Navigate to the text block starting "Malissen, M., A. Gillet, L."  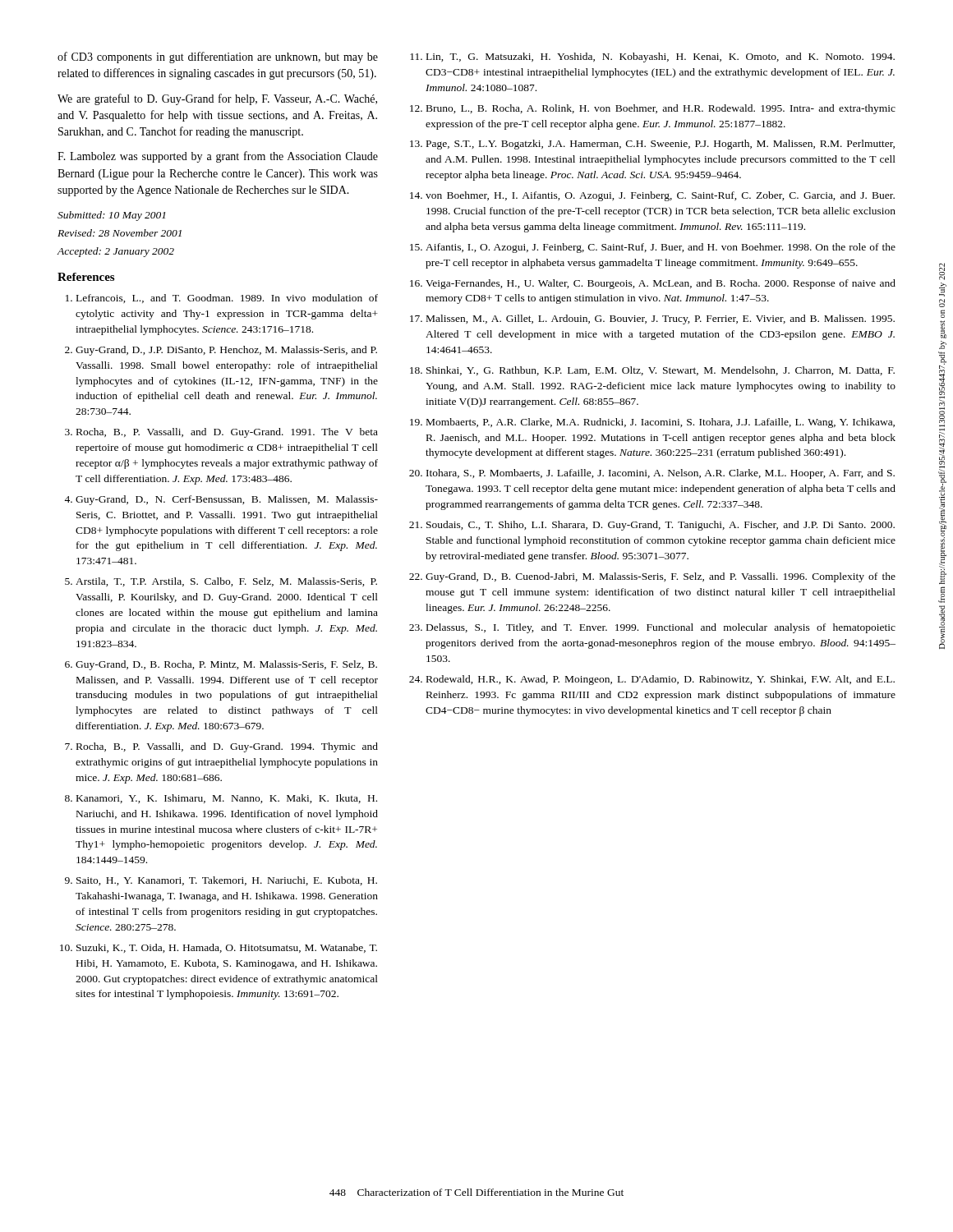(x=661, y=334)
